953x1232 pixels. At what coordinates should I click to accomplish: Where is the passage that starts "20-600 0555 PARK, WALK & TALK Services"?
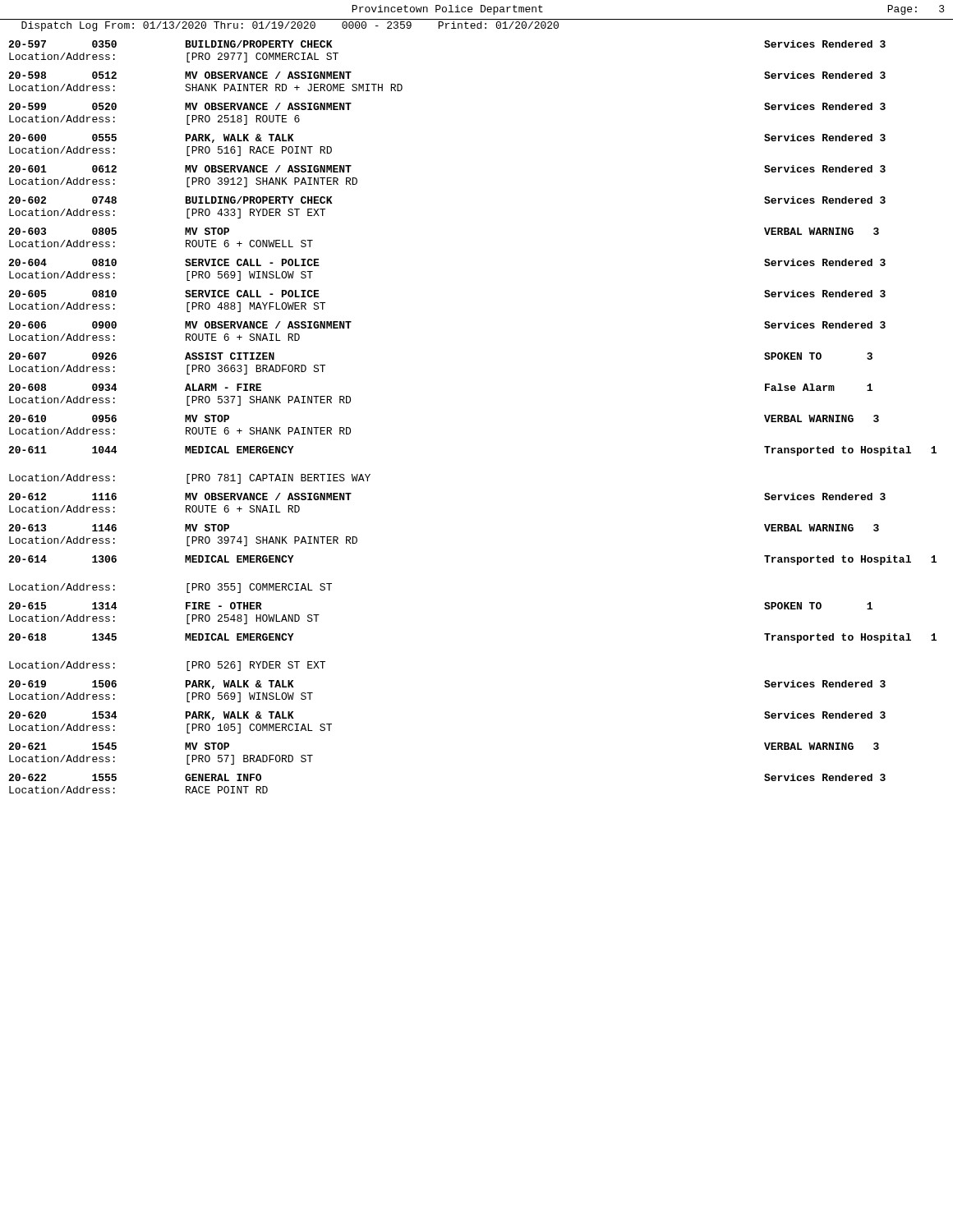point(31,138)
